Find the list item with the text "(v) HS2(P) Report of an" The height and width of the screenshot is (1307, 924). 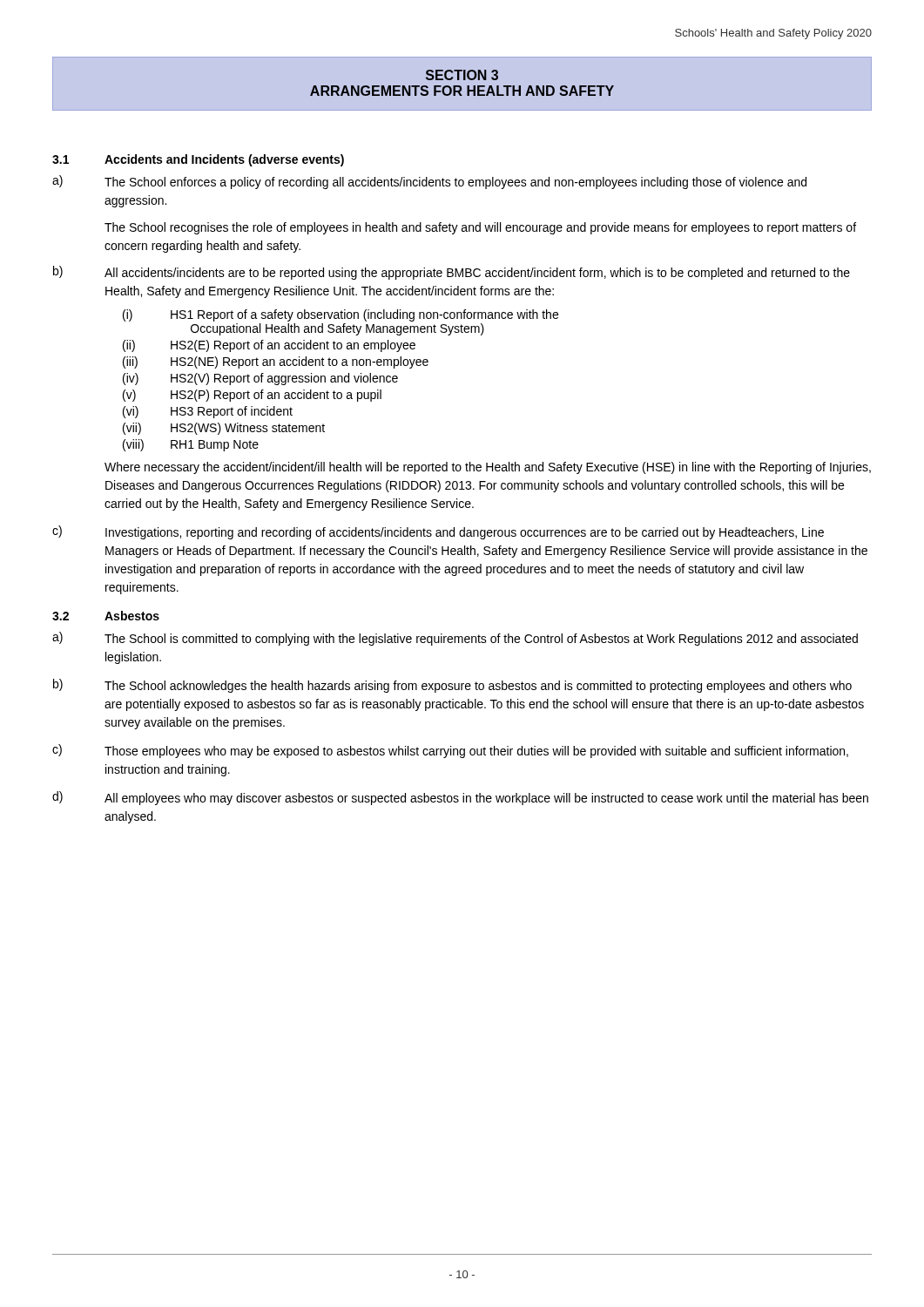pos(252,396)
